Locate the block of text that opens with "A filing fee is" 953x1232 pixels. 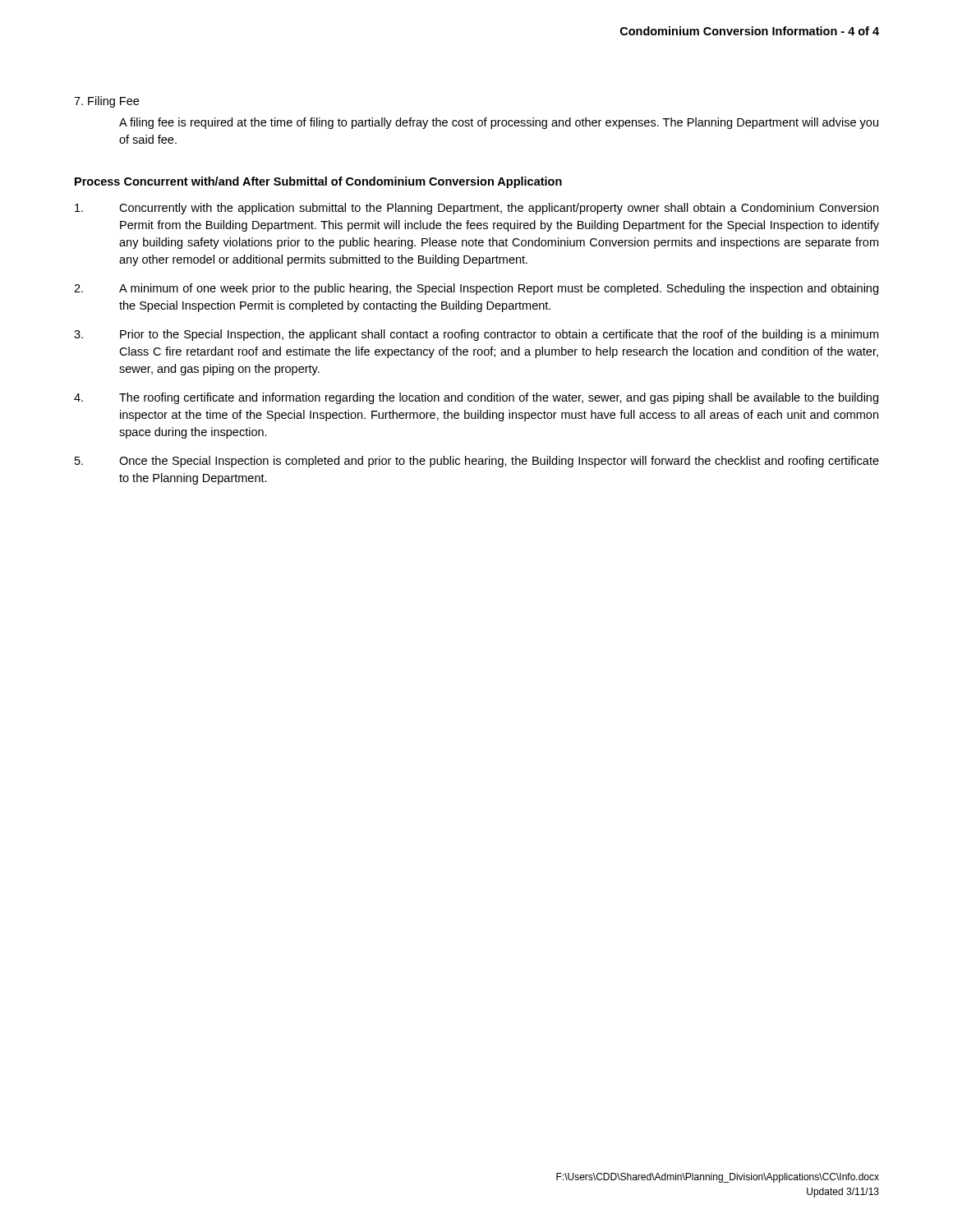click(x=499, y=131)
